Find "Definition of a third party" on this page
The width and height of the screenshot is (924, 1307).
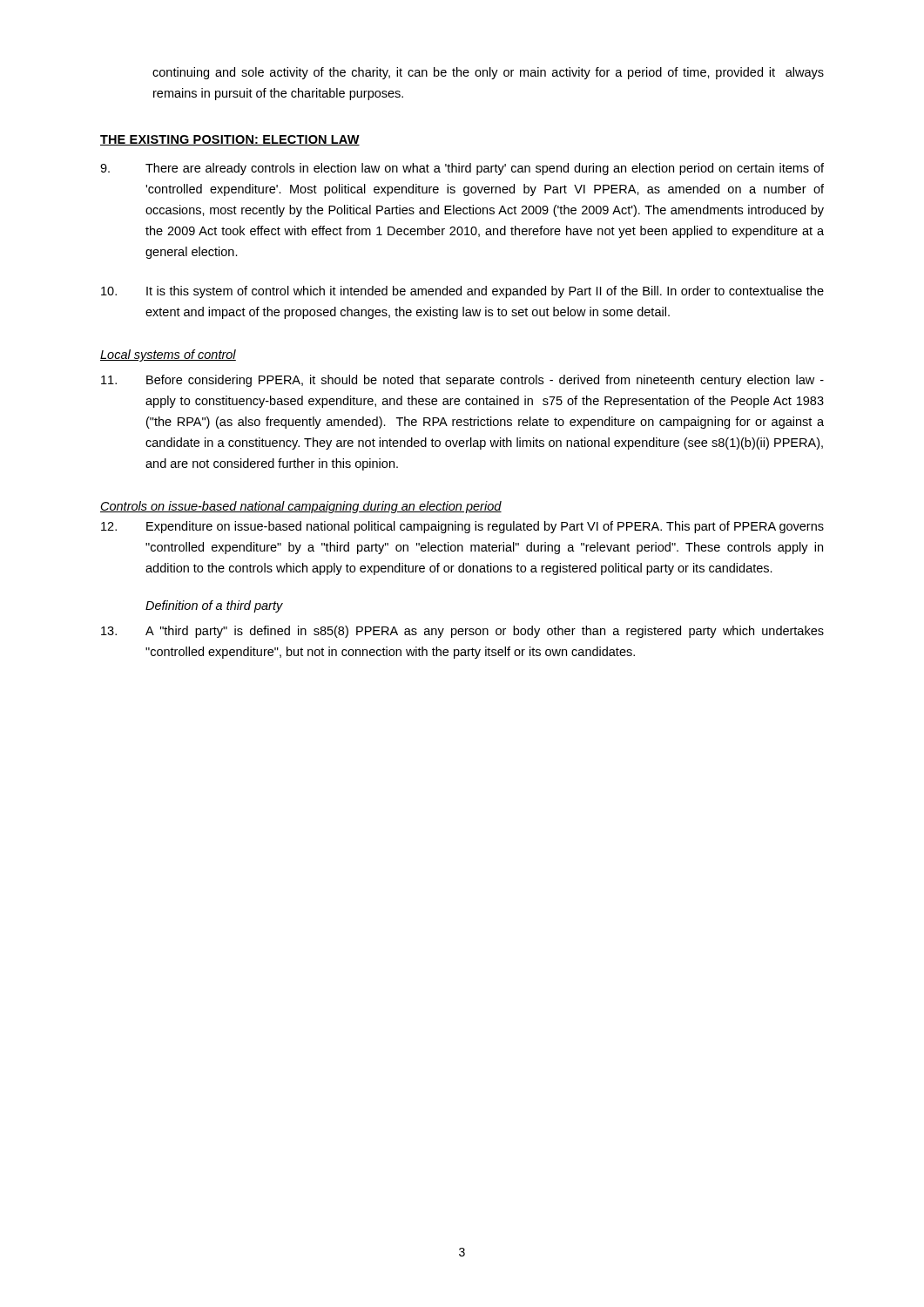click(214, 605)
